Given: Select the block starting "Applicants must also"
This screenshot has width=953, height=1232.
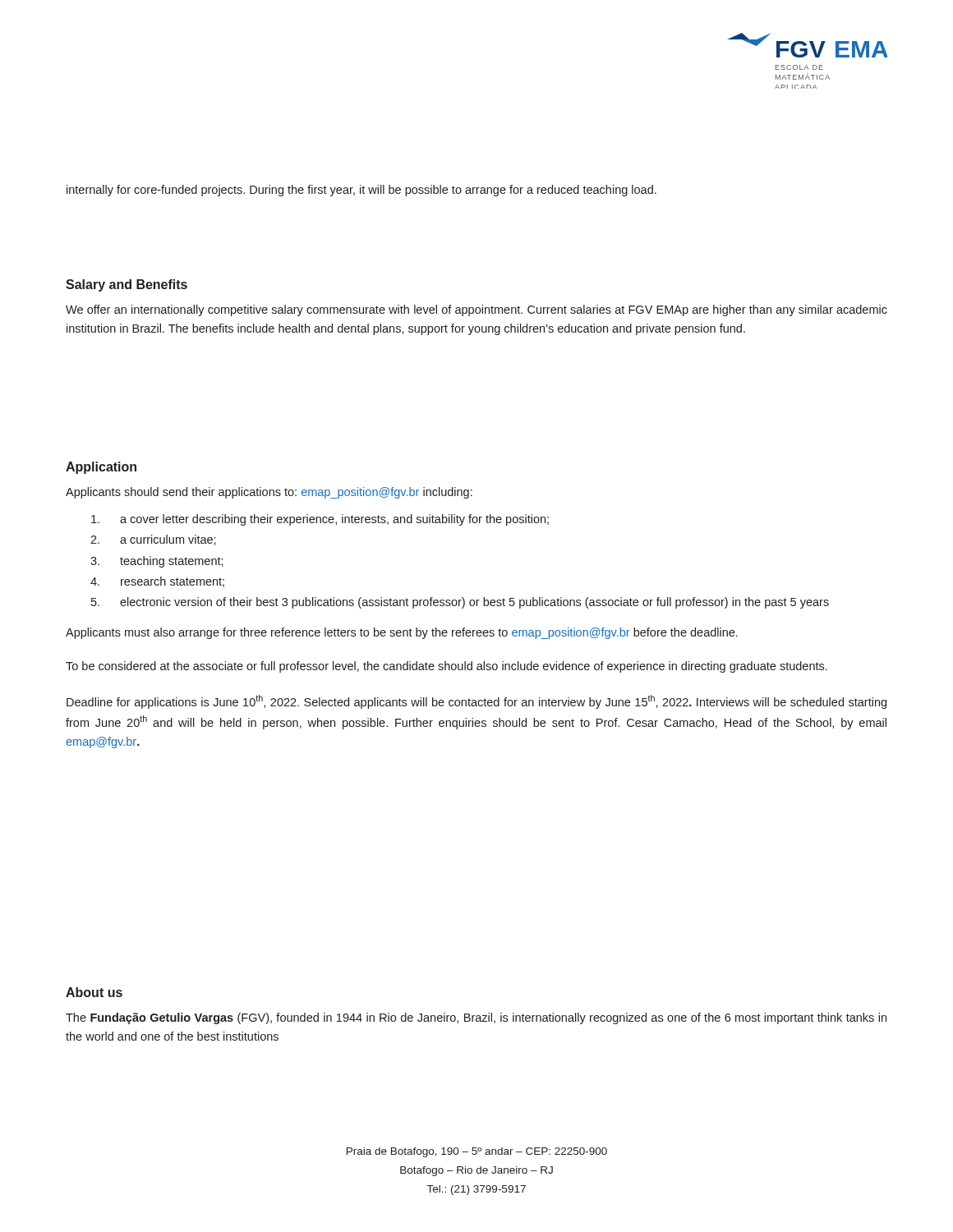Looking at the screenshot, I should [402, 633].
